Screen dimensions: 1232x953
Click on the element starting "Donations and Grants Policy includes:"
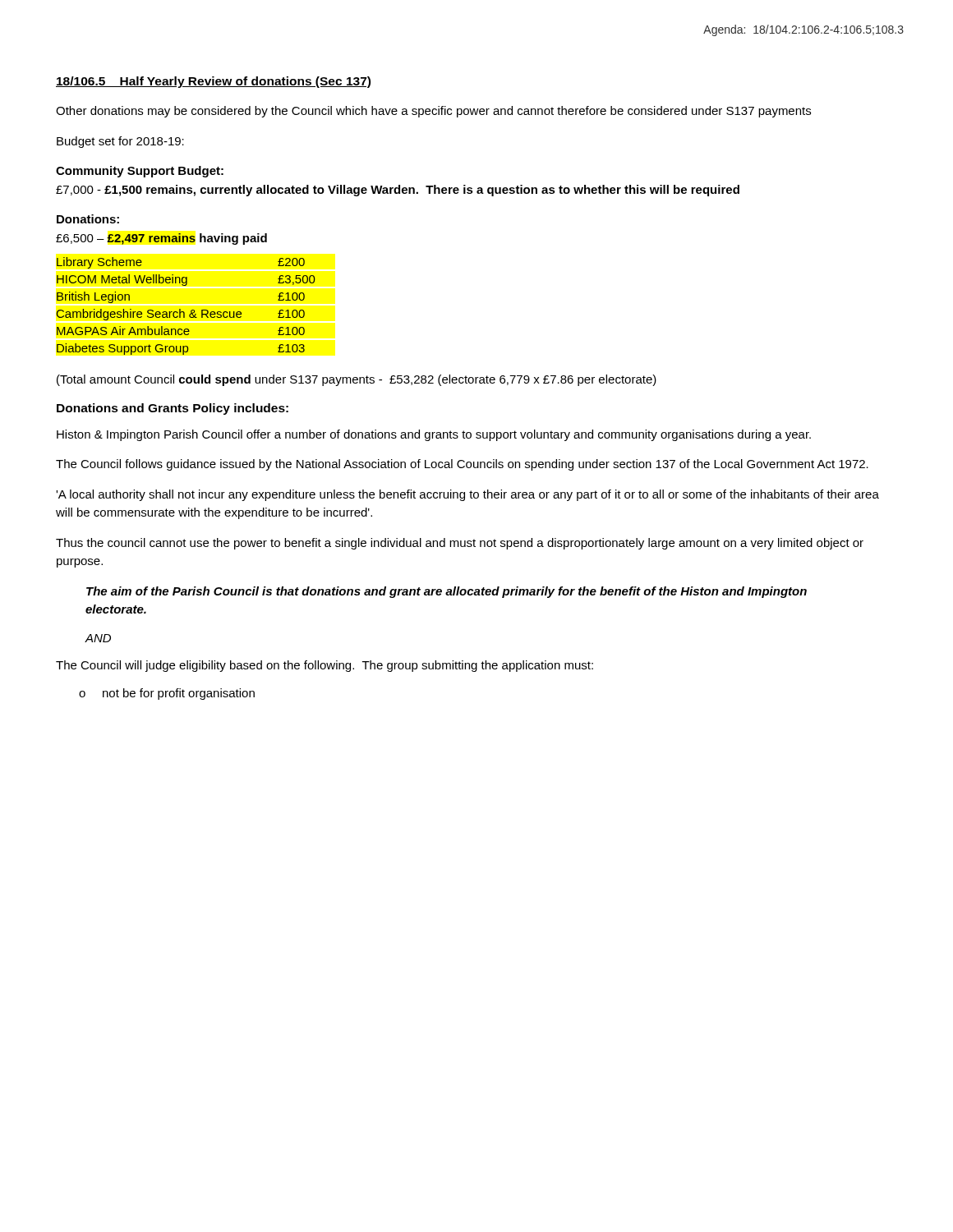click(x=173, y=407)
